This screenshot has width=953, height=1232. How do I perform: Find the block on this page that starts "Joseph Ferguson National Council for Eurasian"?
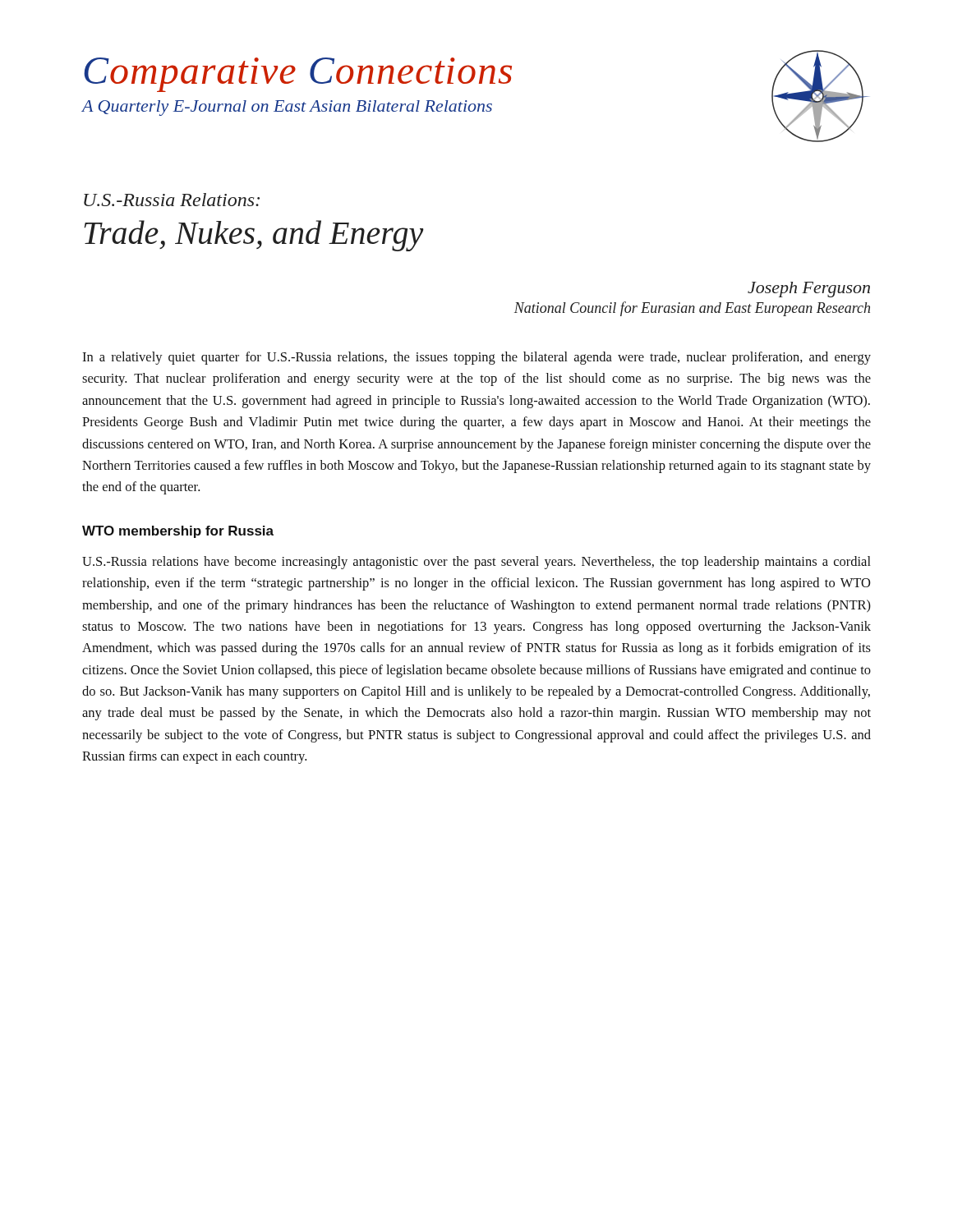[x=809, y=290]
